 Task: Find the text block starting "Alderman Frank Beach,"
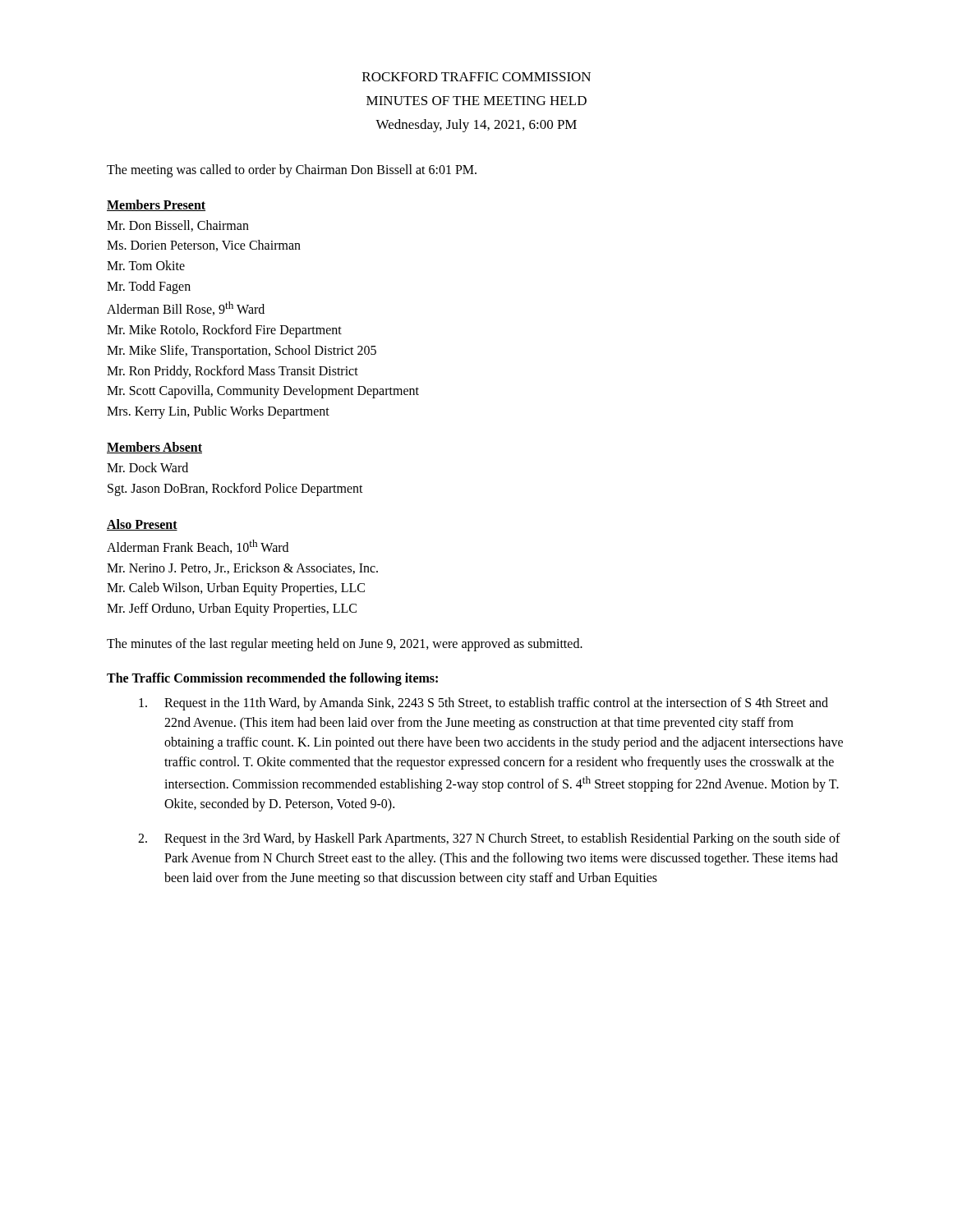pyautogui.click(x=198, y=547)
